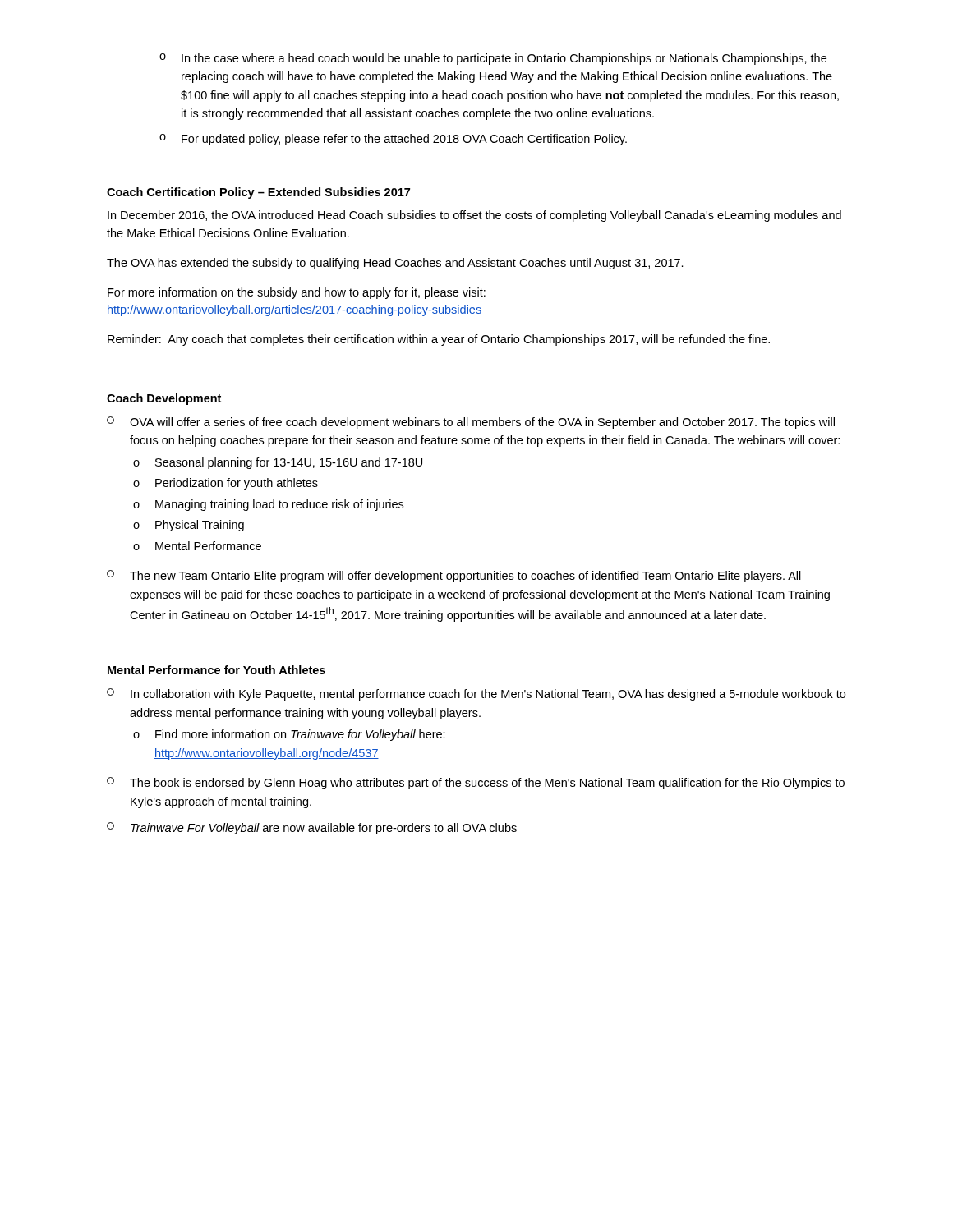Locate the section header that says "Coach Certification Policy"
953x1232 pixels.
[259, 192]
